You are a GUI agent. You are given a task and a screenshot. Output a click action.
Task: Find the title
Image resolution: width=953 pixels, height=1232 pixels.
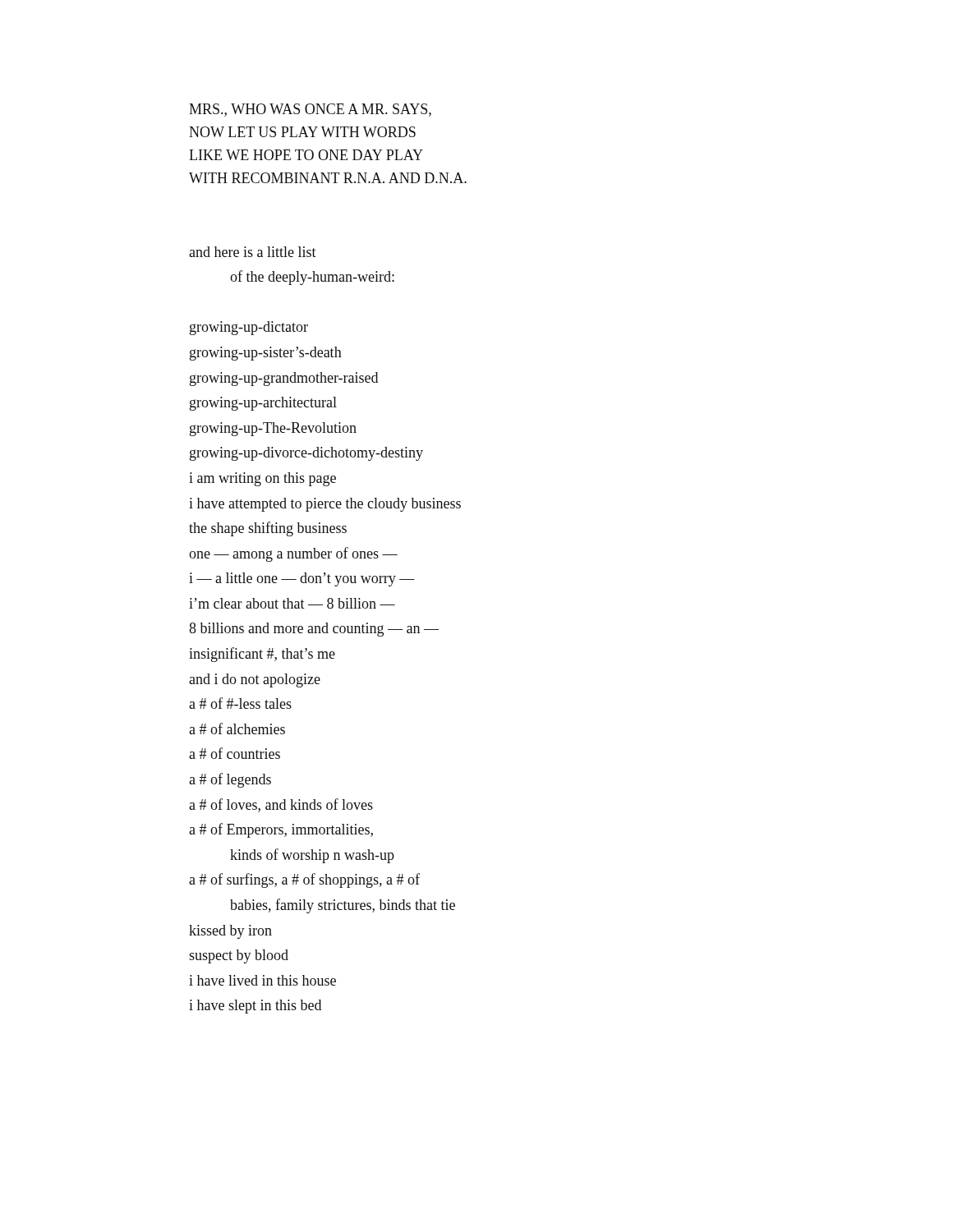pos(328,144)
